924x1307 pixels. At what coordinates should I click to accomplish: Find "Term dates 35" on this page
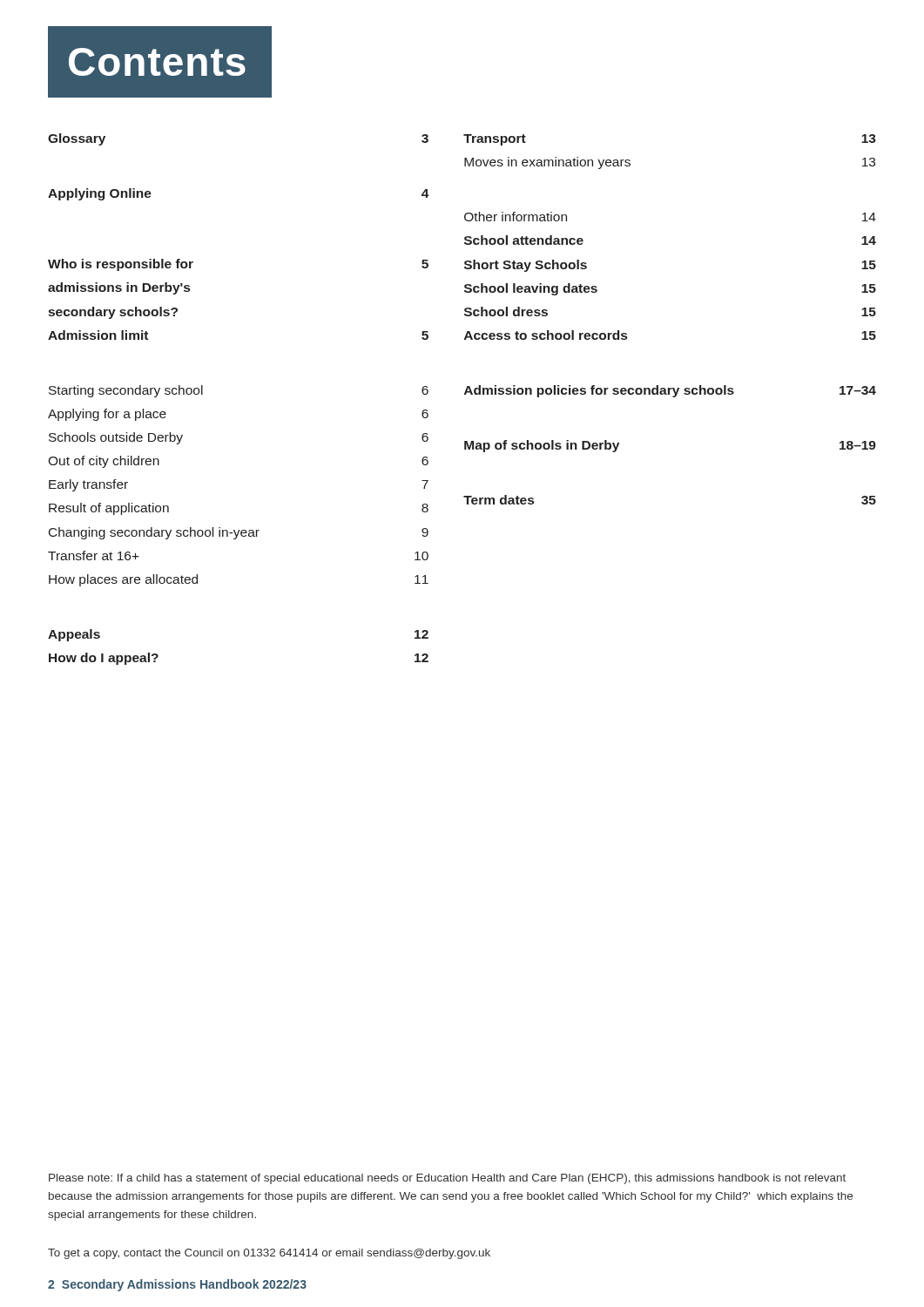pyautogui.click(x=503, y=499)
